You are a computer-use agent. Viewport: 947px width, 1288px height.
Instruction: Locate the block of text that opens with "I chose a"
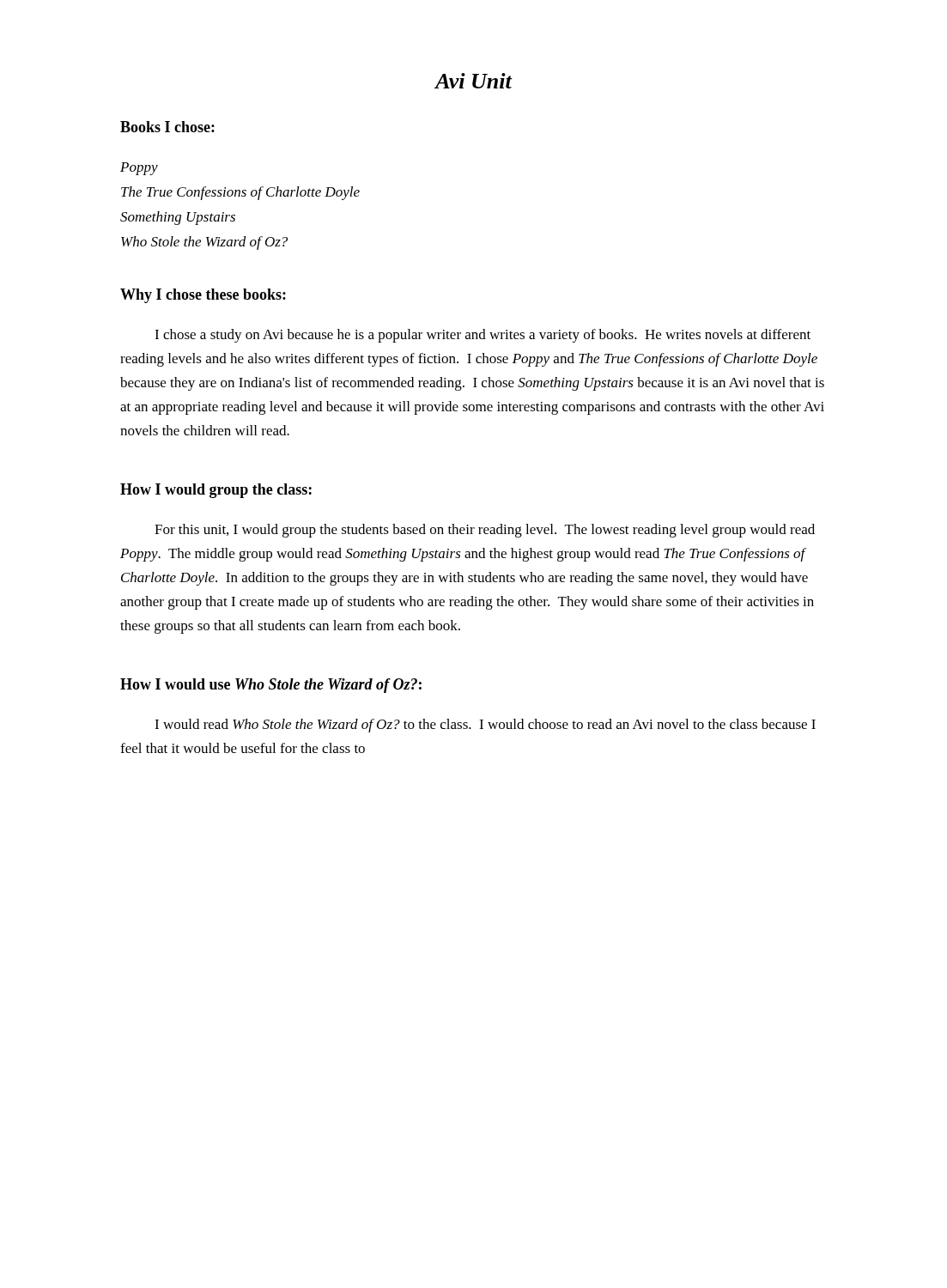click(474, 383)
